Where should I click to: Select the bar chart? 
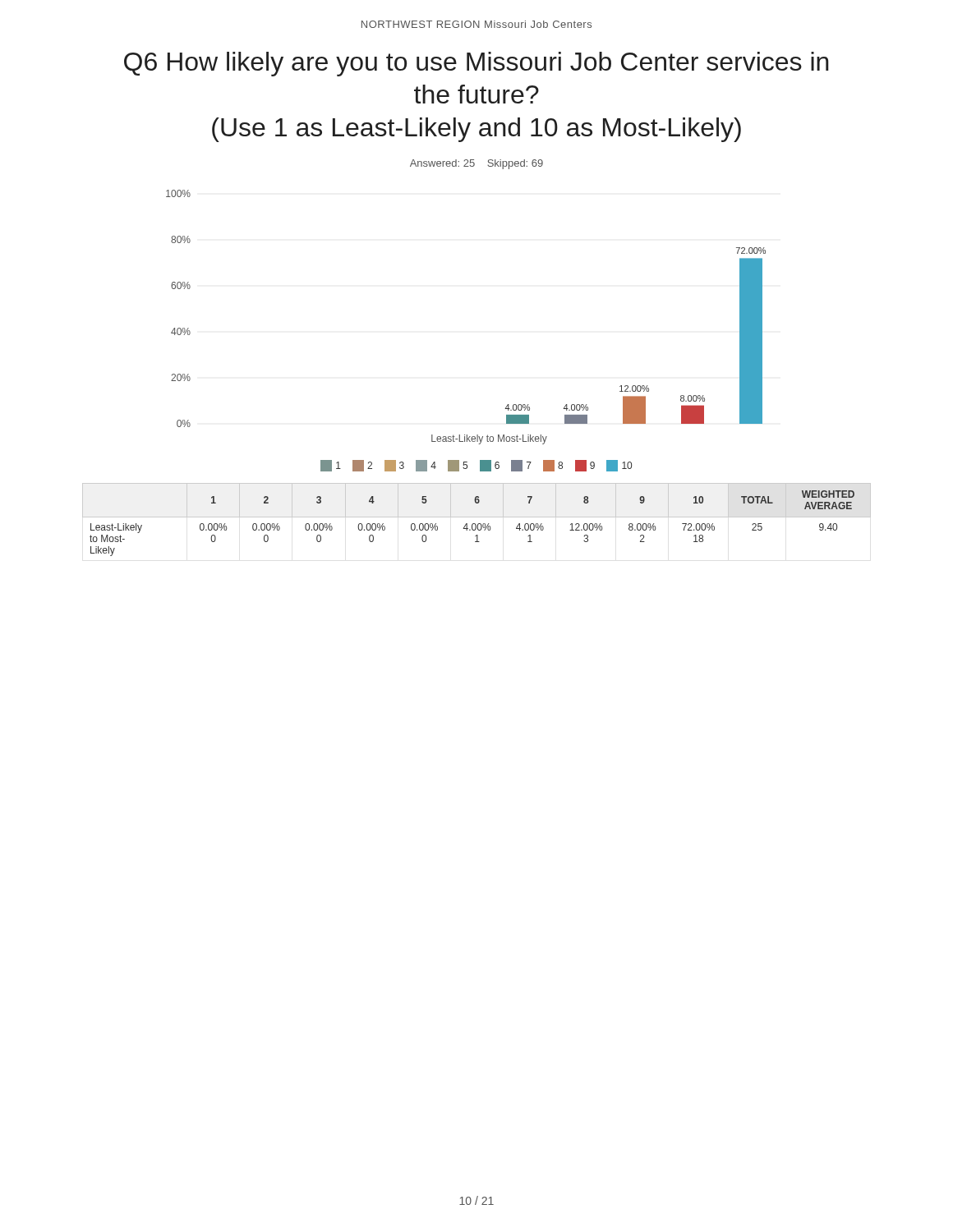coord(476,324)
